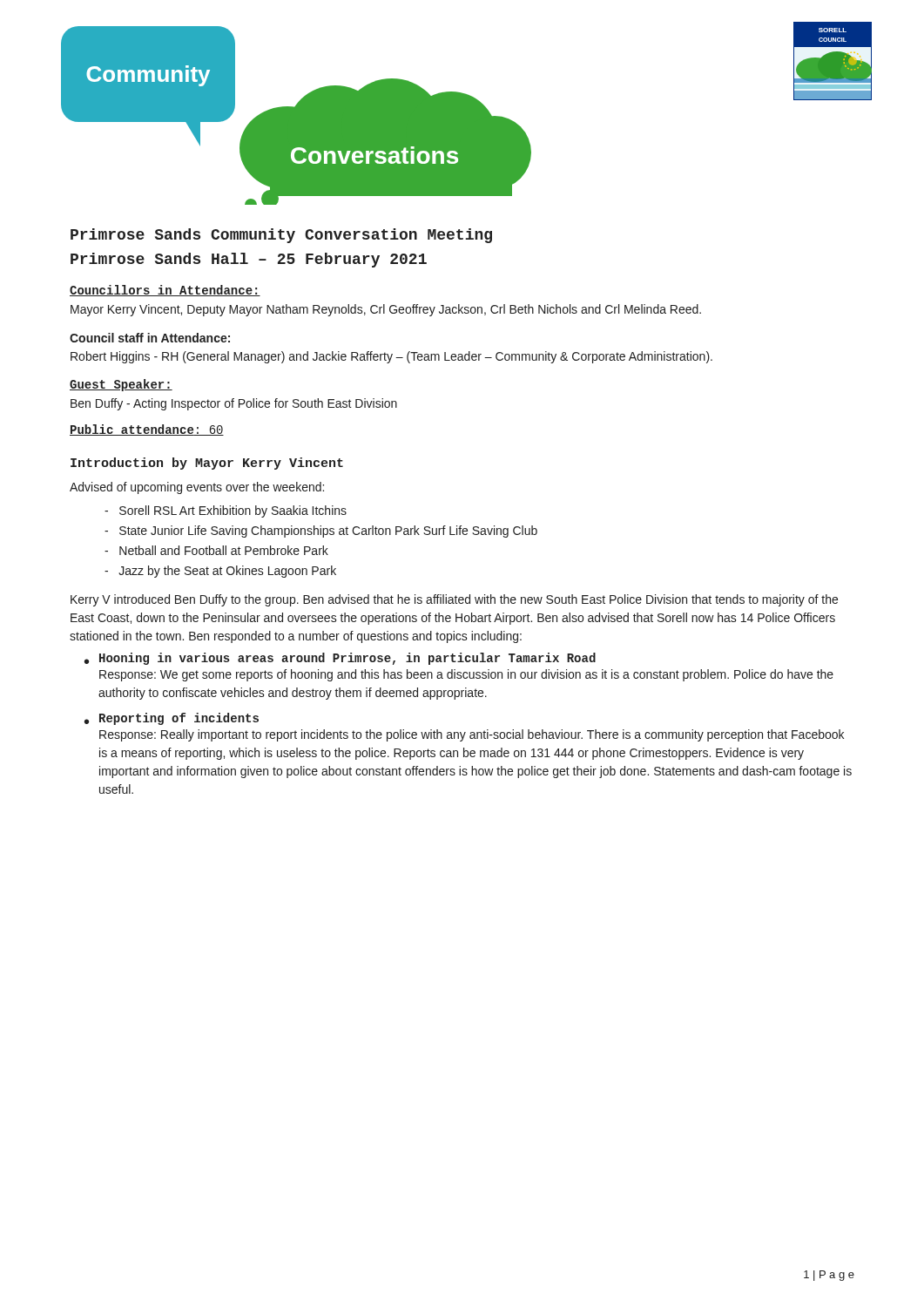Viewport: 924px width, 1307px height.
Task: Navigate to the passage starting "Kerry V introduced"
Action: 454,618
